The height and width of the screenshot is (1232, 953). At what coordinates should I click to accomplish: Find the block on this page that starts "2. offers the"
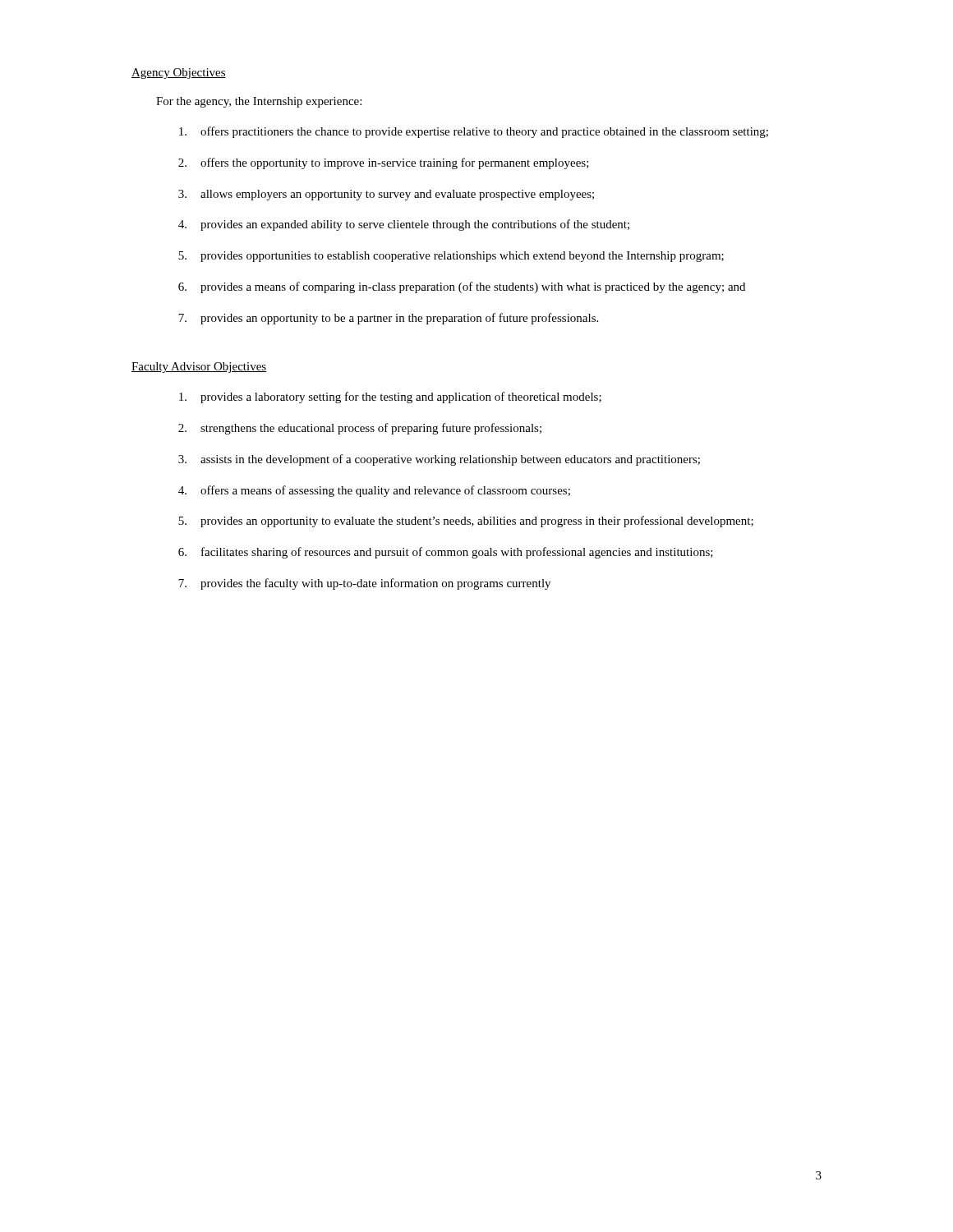489,163
